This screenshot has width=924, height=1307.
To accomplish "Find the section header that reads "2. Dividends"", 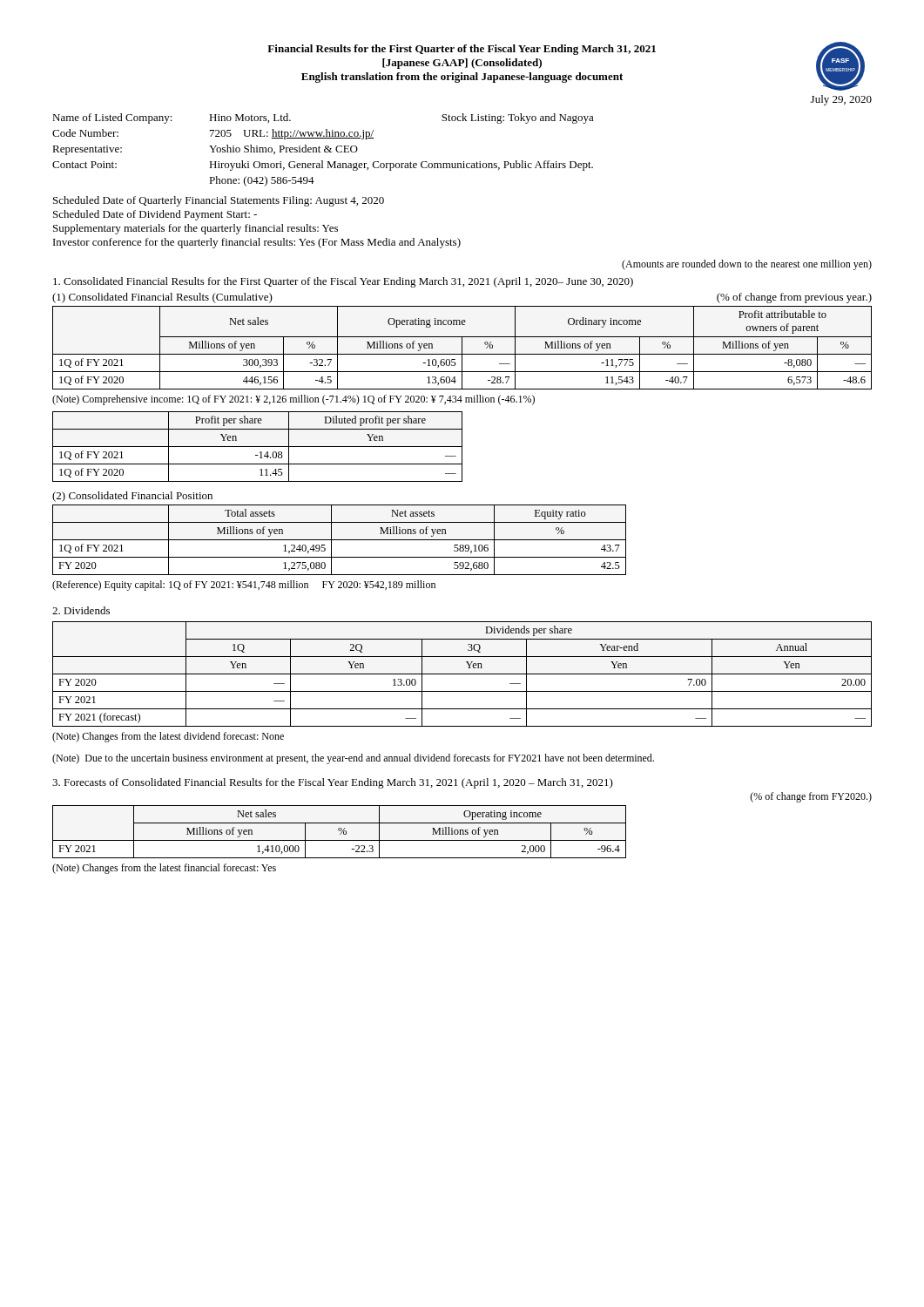I will (81, 610).
